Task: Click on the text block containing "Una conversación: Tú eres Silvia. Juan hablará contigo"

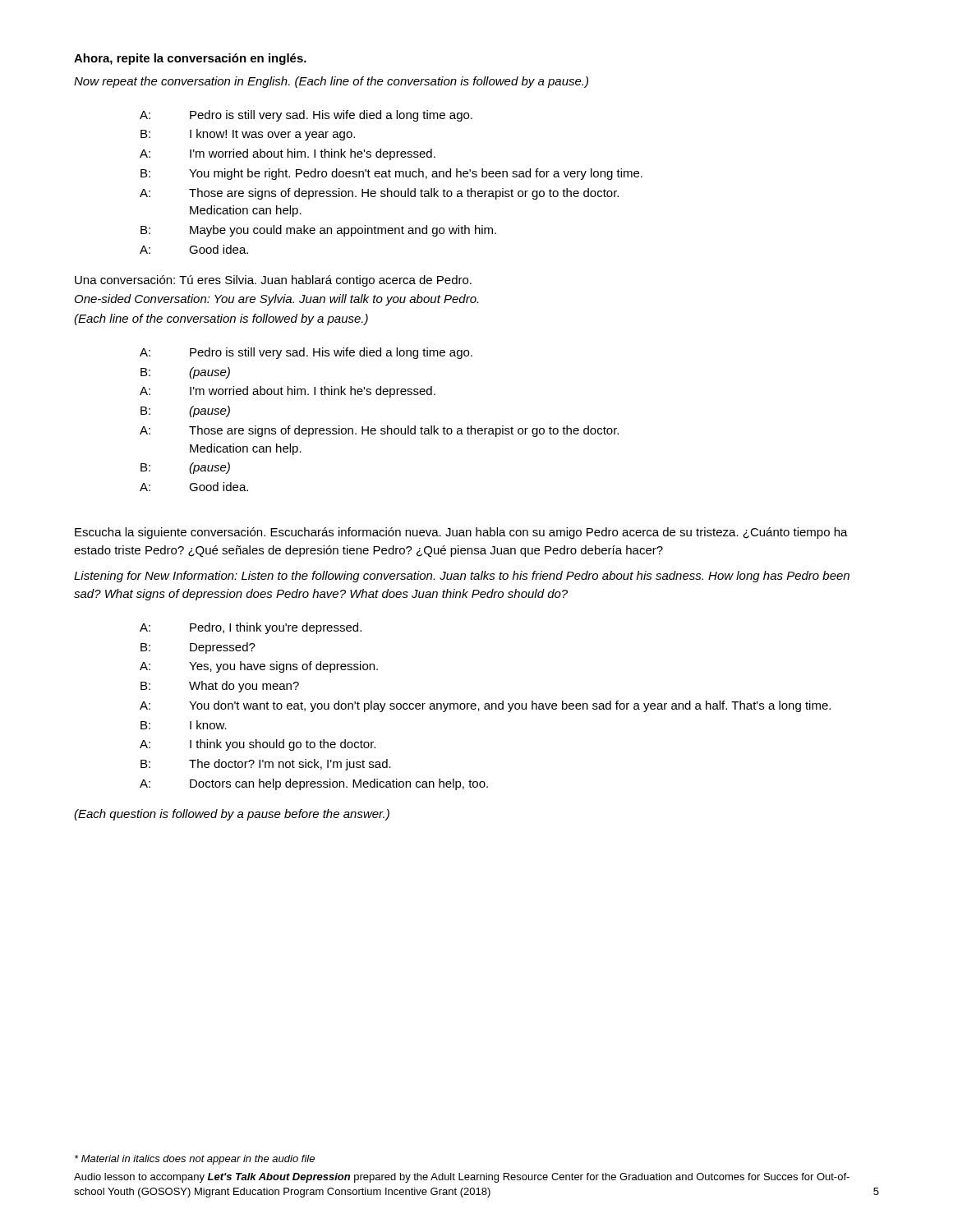Action: (273, 279)
